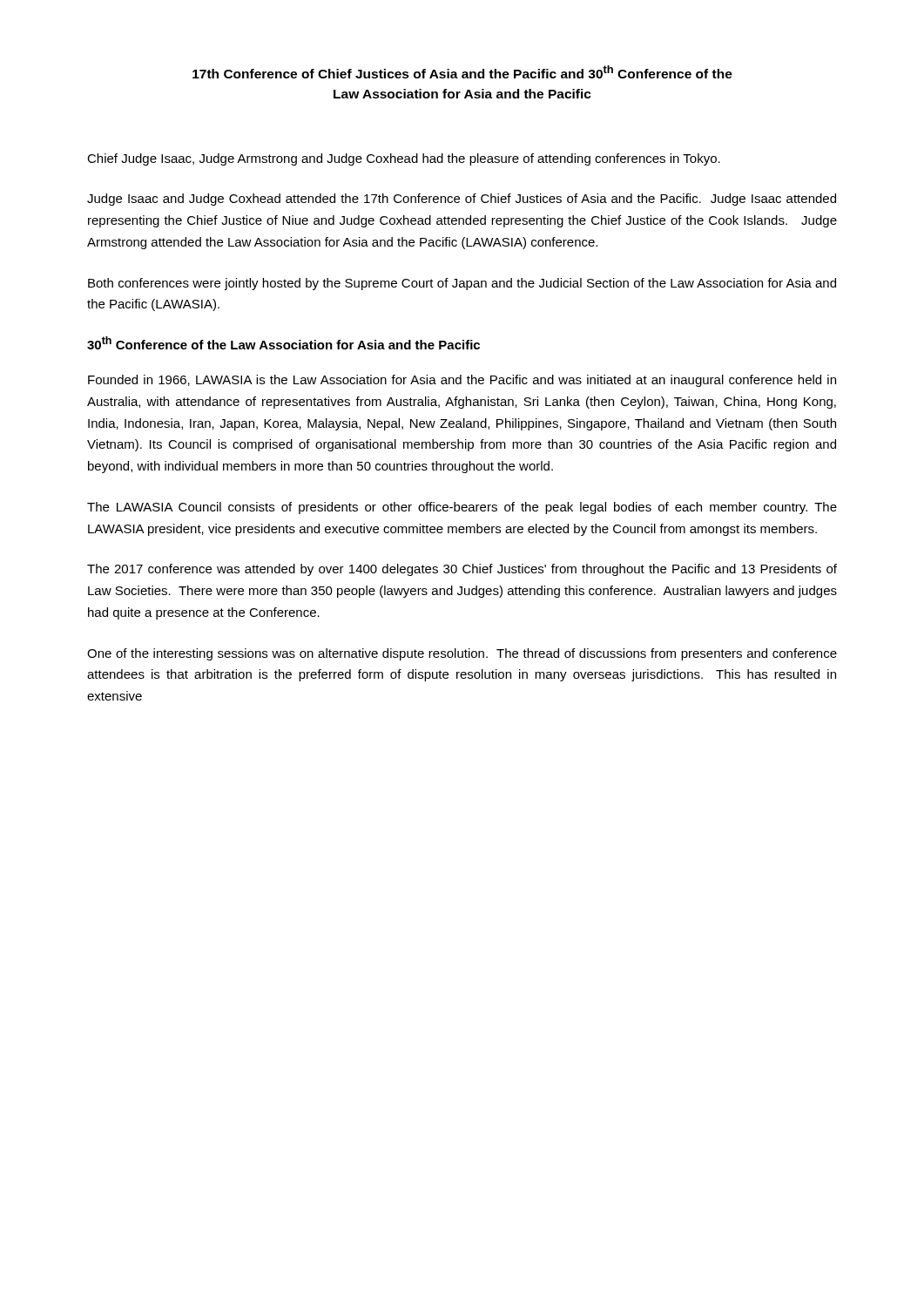Viewport: 924px width, 1307px height.
Task: Point to the block beginning "Chief Judge Isaac, Judge Armstrong"
Action: tap(404, 158)
